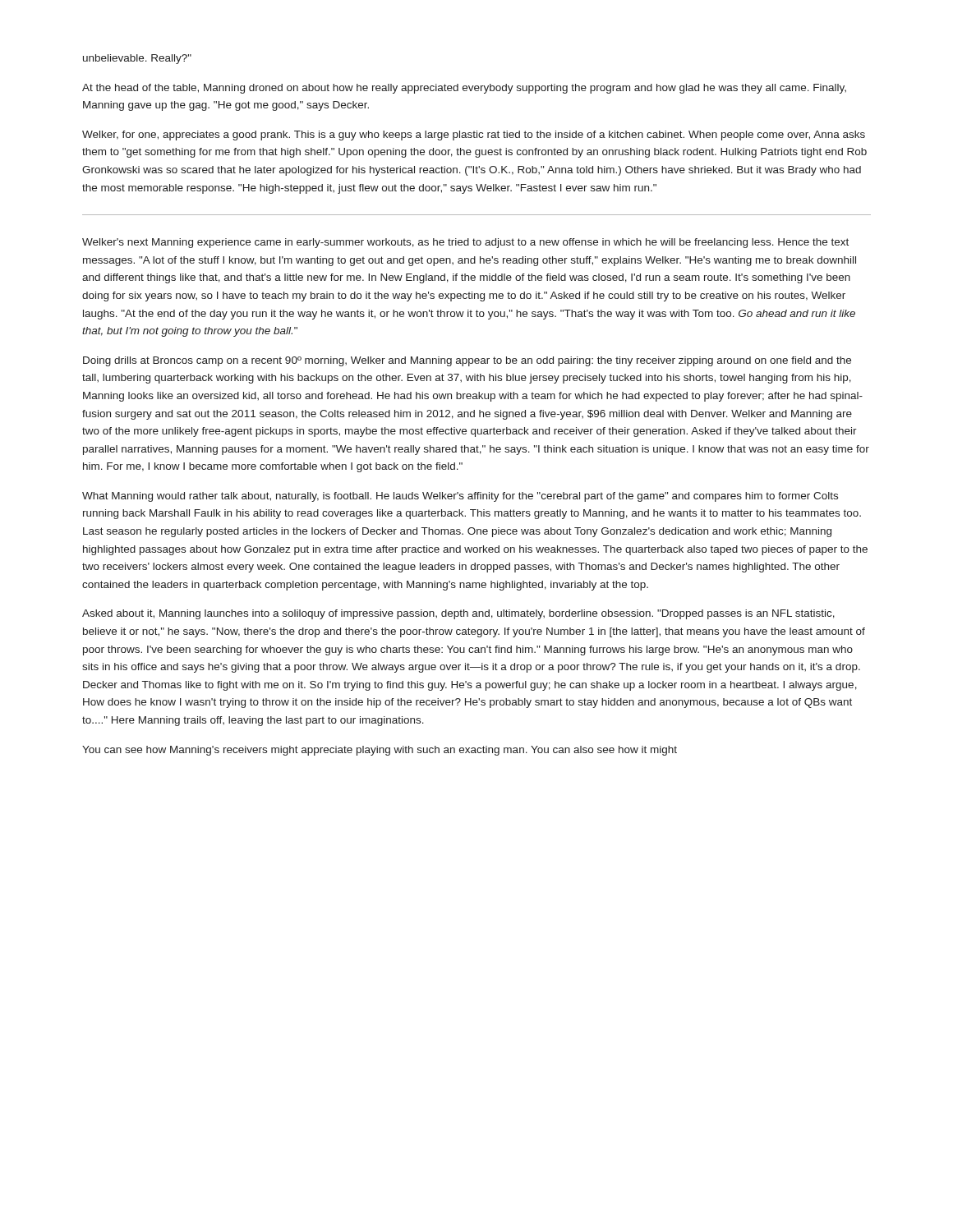
Task: Click on the text block with the text "What Manning would rather talk about, naturally,"
Action: [x=475, y=540]
